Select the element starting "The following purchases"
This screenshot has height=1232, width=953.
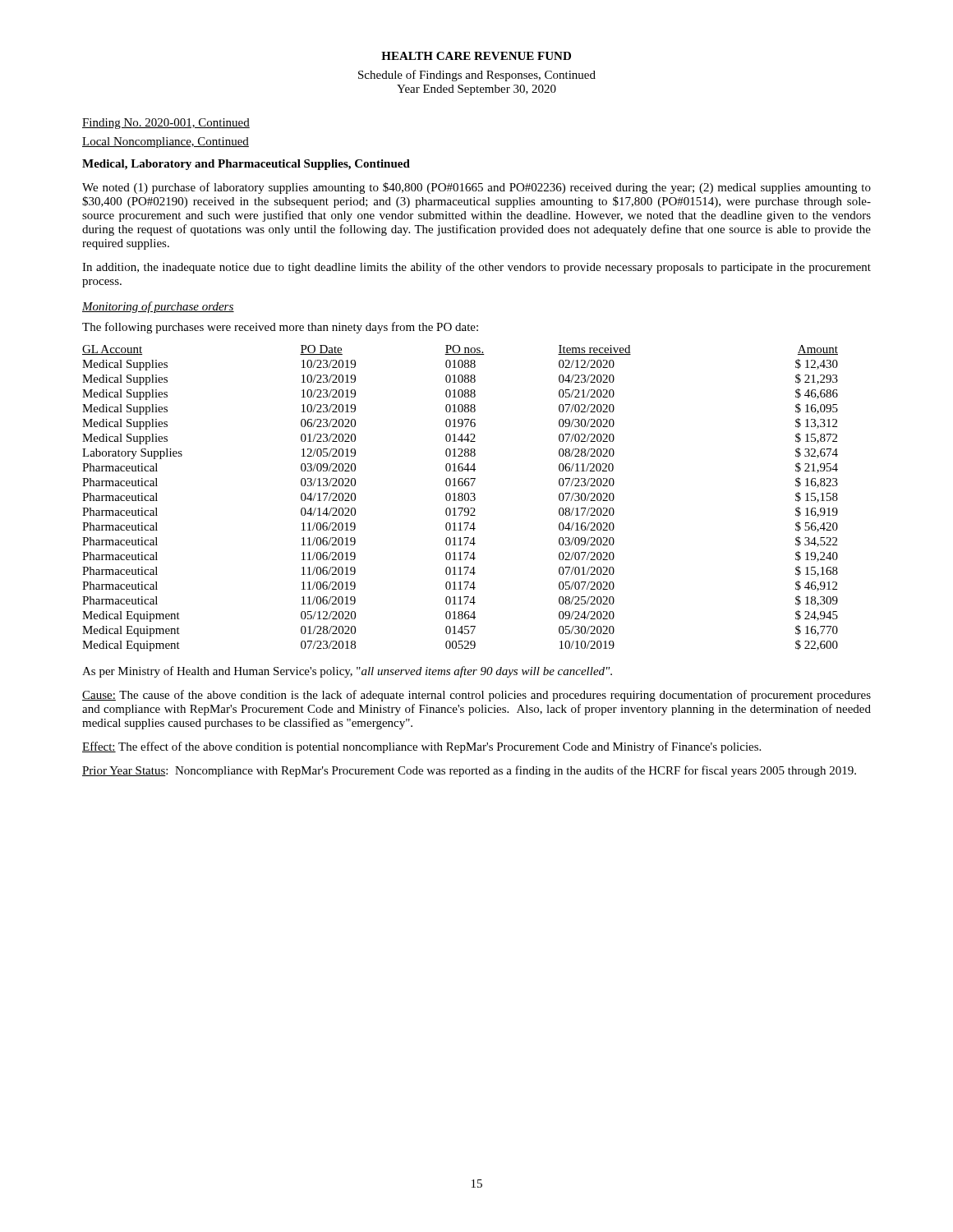tap(281, 327)
